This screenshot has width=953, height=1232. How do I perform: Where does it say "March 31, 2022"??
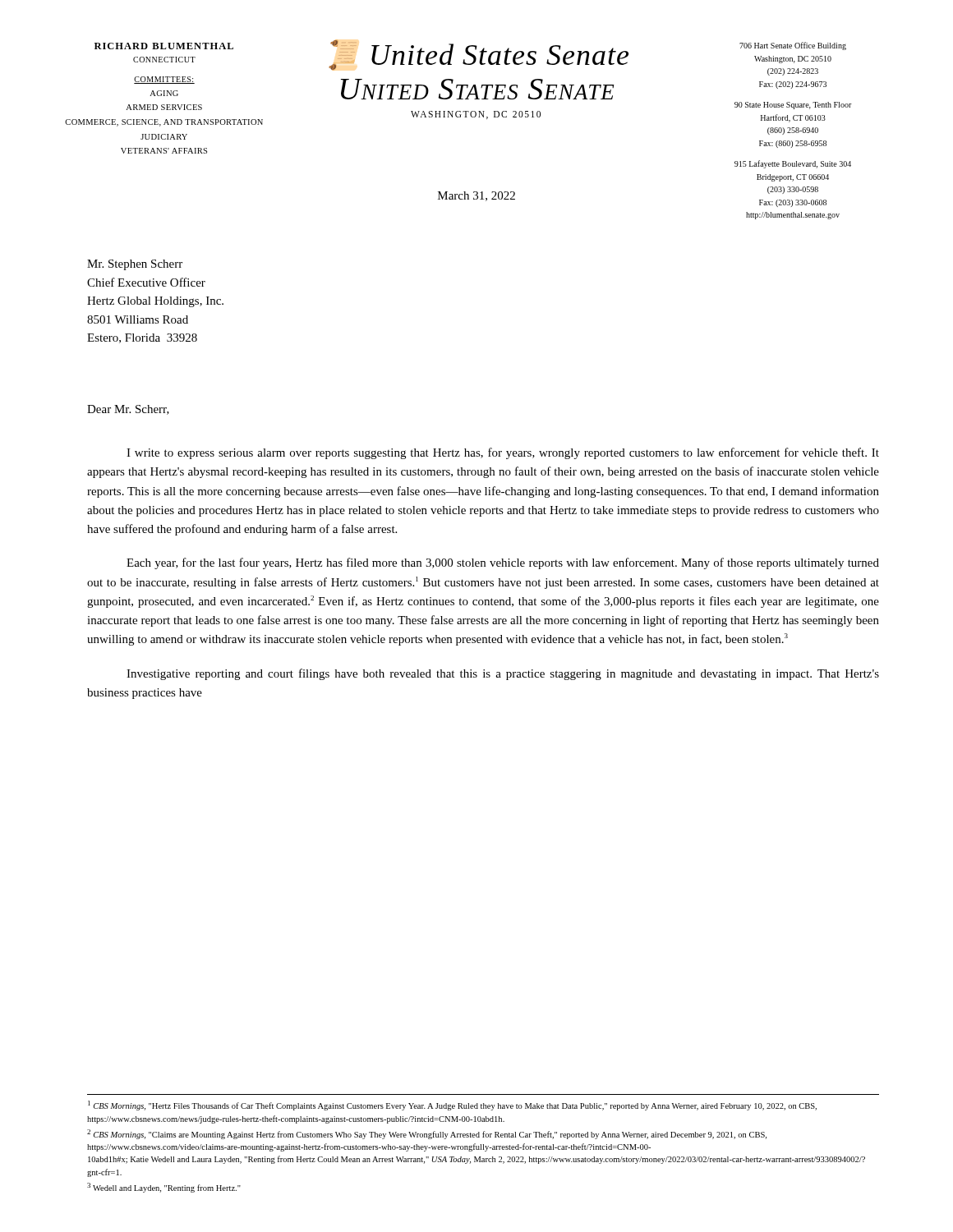(476, 195)
